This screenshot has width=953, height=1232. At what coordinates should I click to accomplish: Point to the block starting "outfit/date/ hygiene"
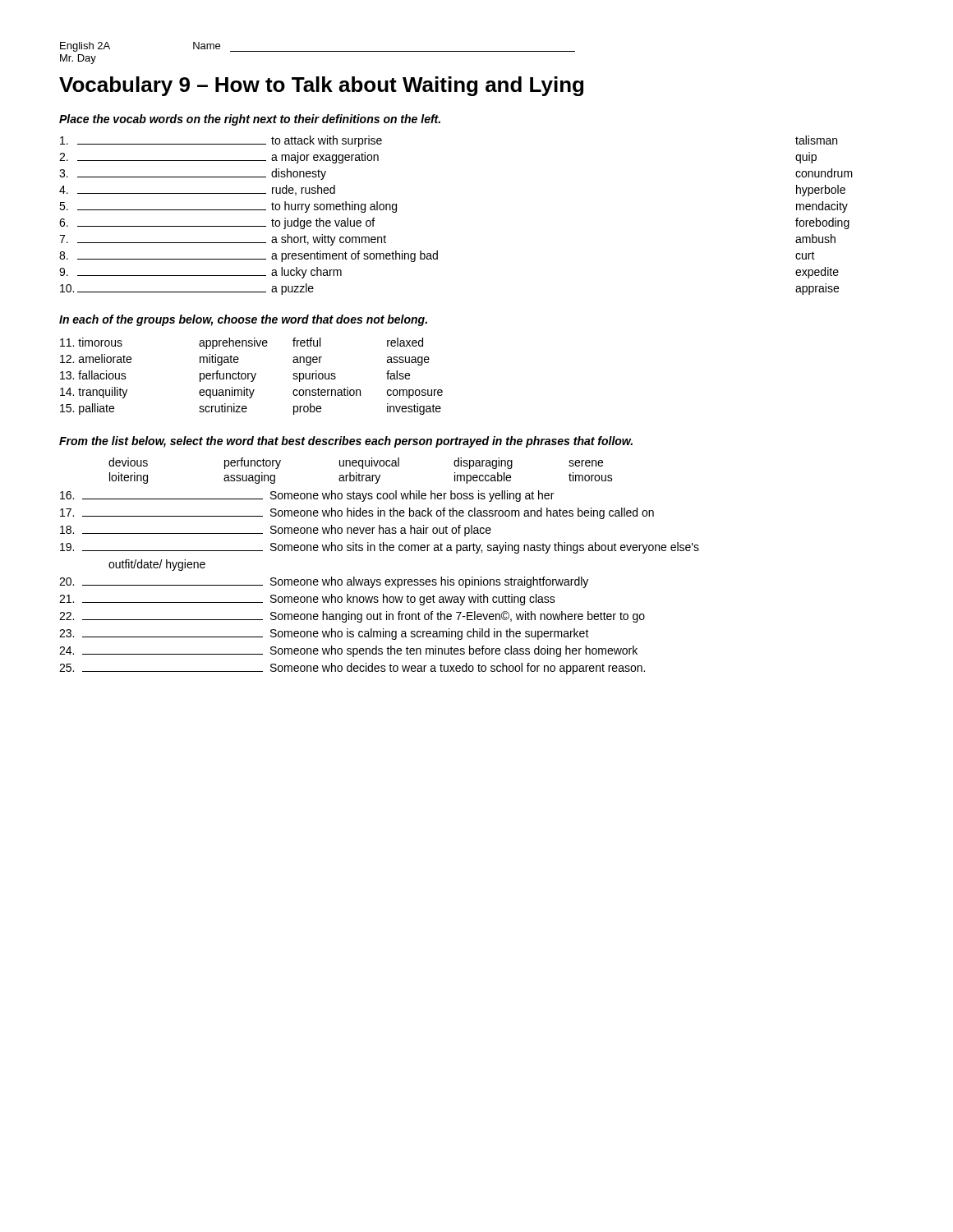coord(157,564)
